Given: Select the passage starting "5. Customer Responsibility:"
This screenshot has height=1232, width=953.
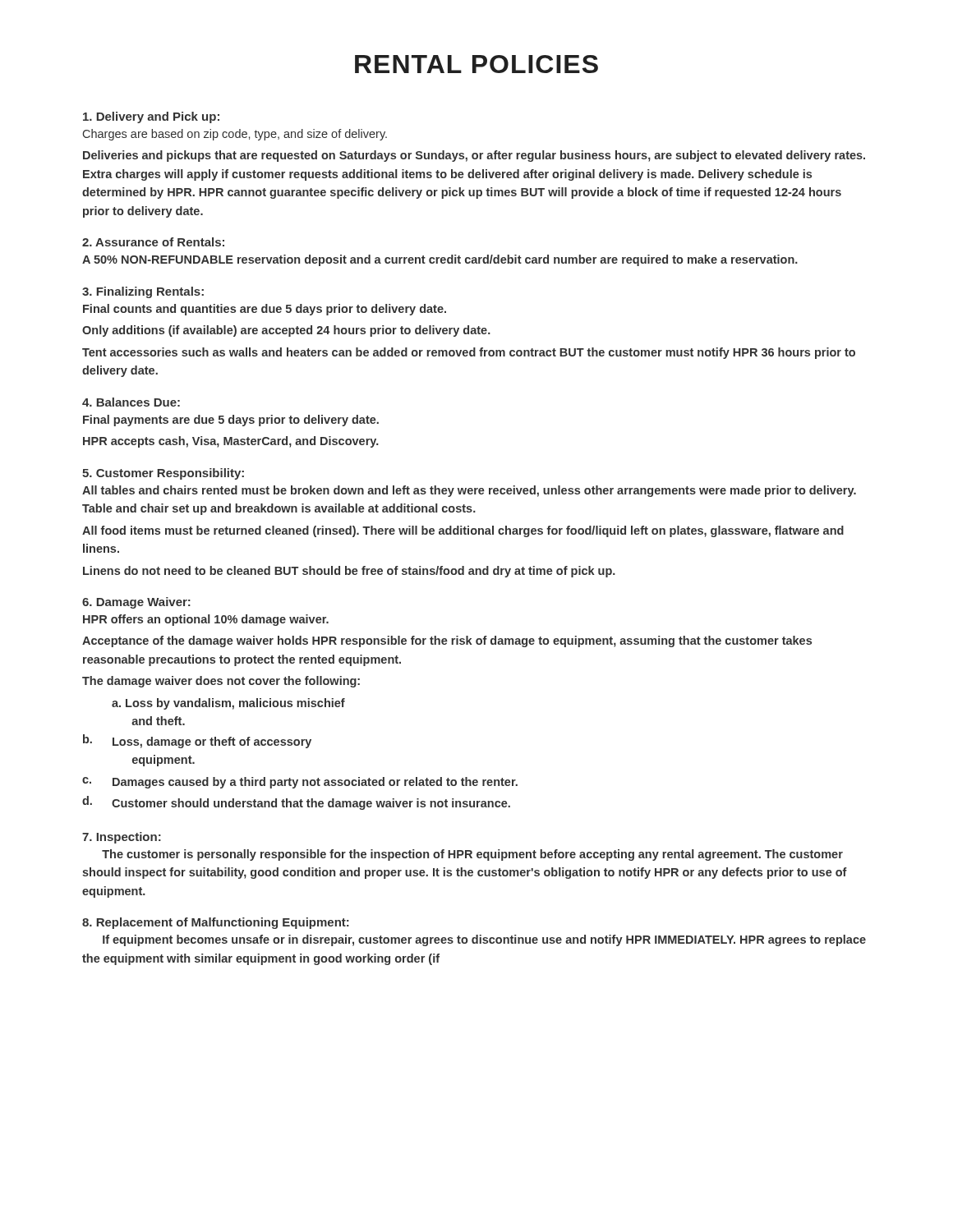Looking at the screenshot, I should [x=164, y=472].
